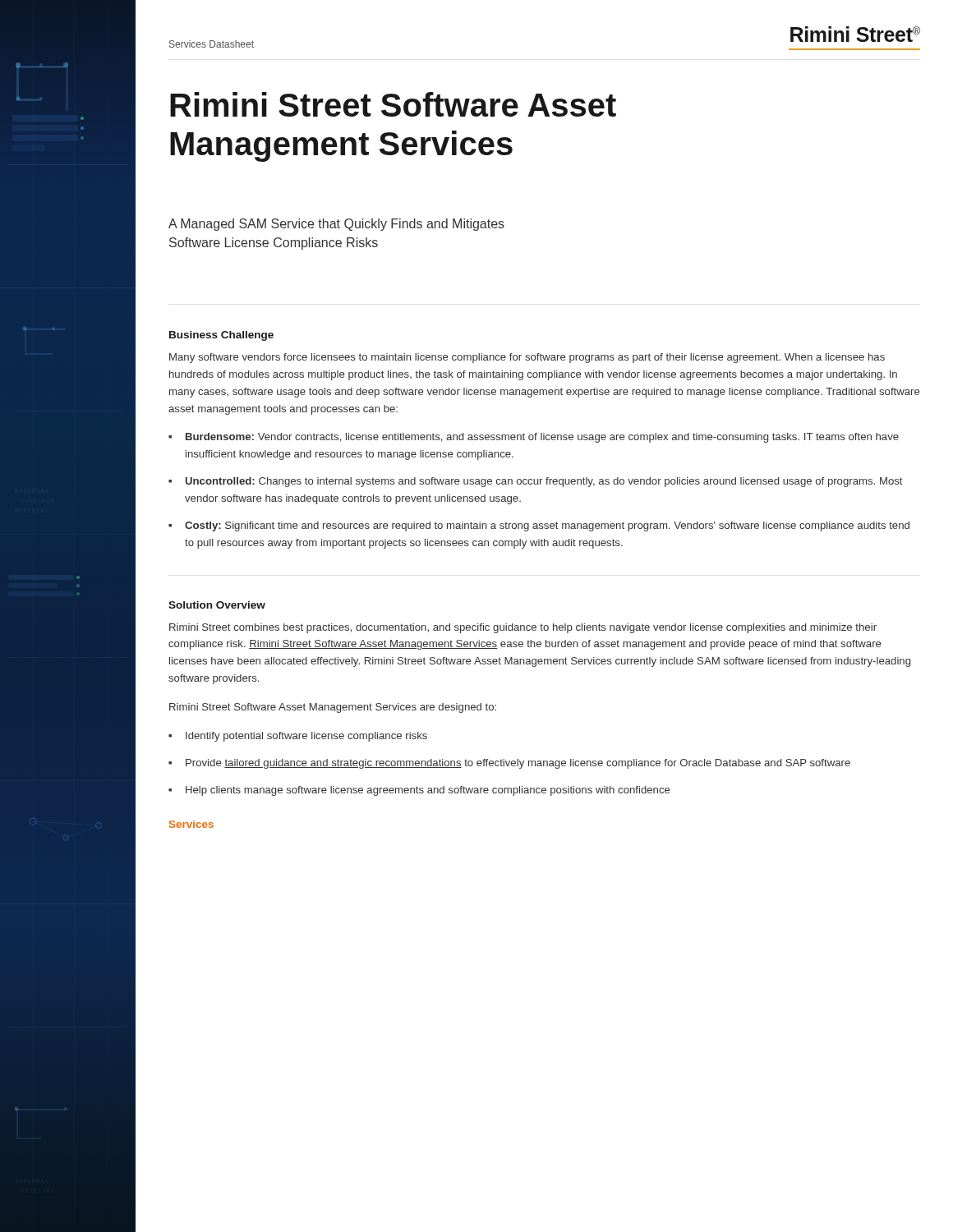
Task: Navigate to the region starting "Solution Overview"
Action: [x=217, y=605]
